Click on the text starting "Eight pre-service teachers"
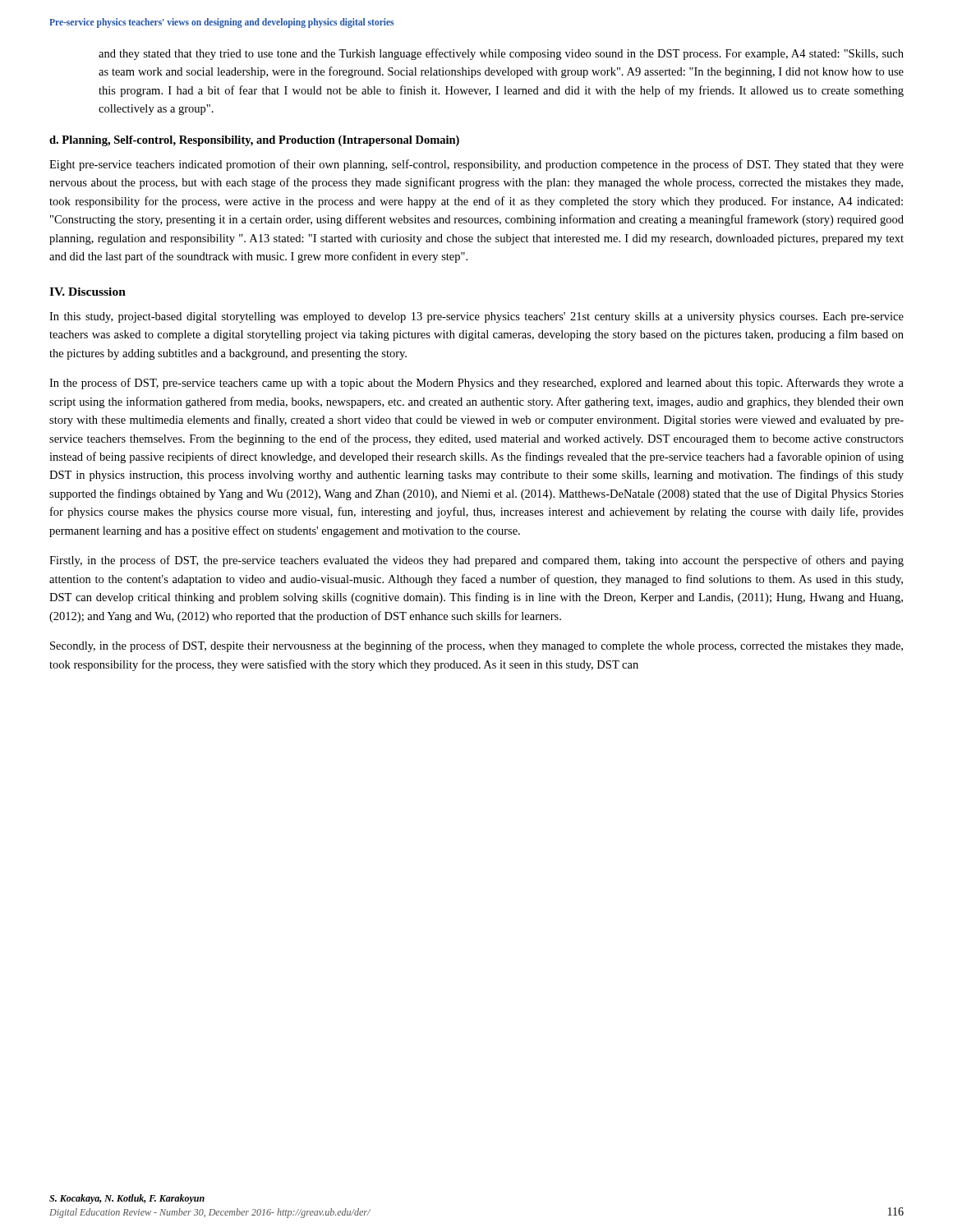 tap(476, 210)
